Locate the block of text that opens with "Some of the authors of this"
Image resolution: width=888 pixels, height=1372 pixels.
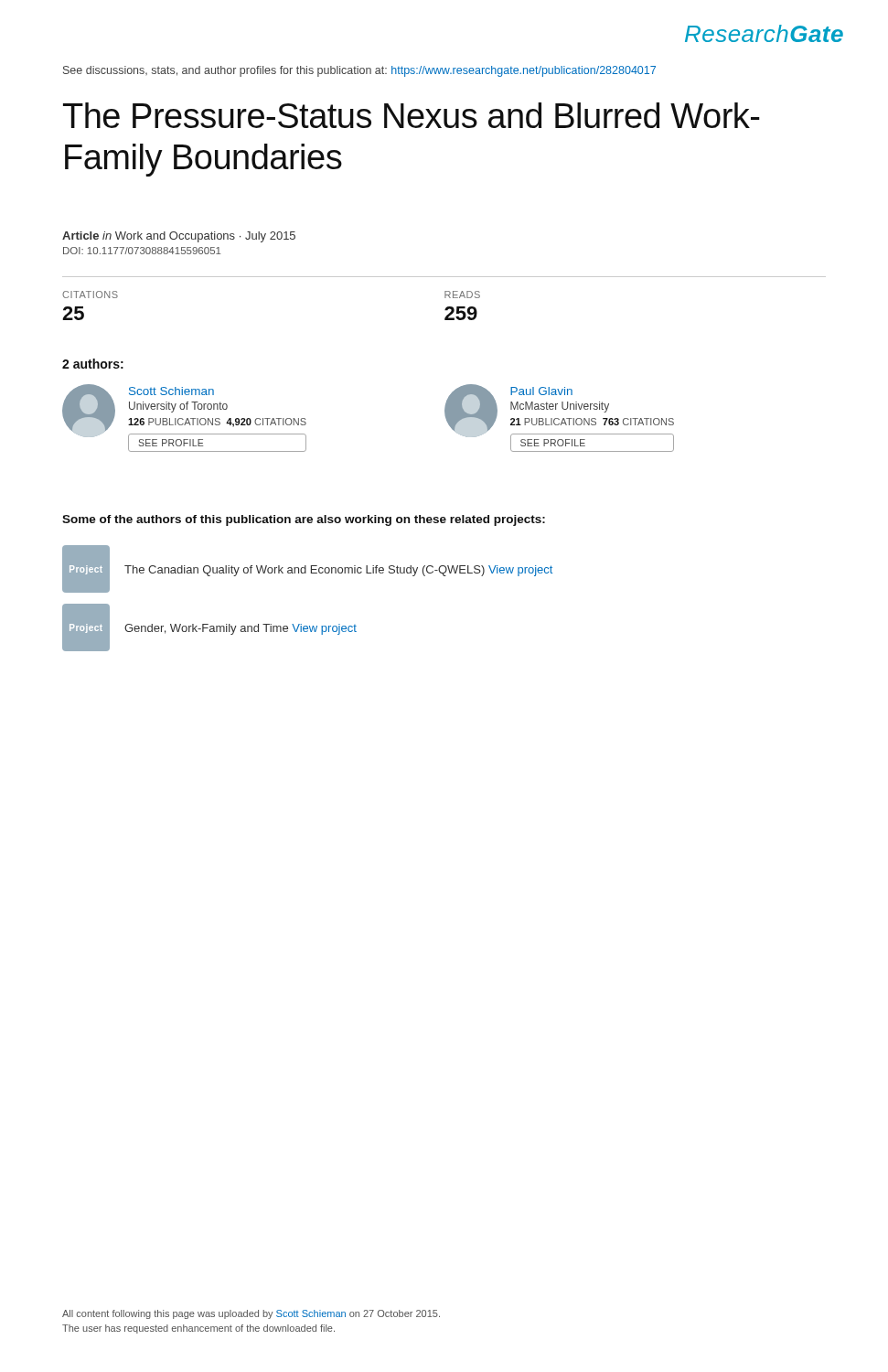click(304, 519)
